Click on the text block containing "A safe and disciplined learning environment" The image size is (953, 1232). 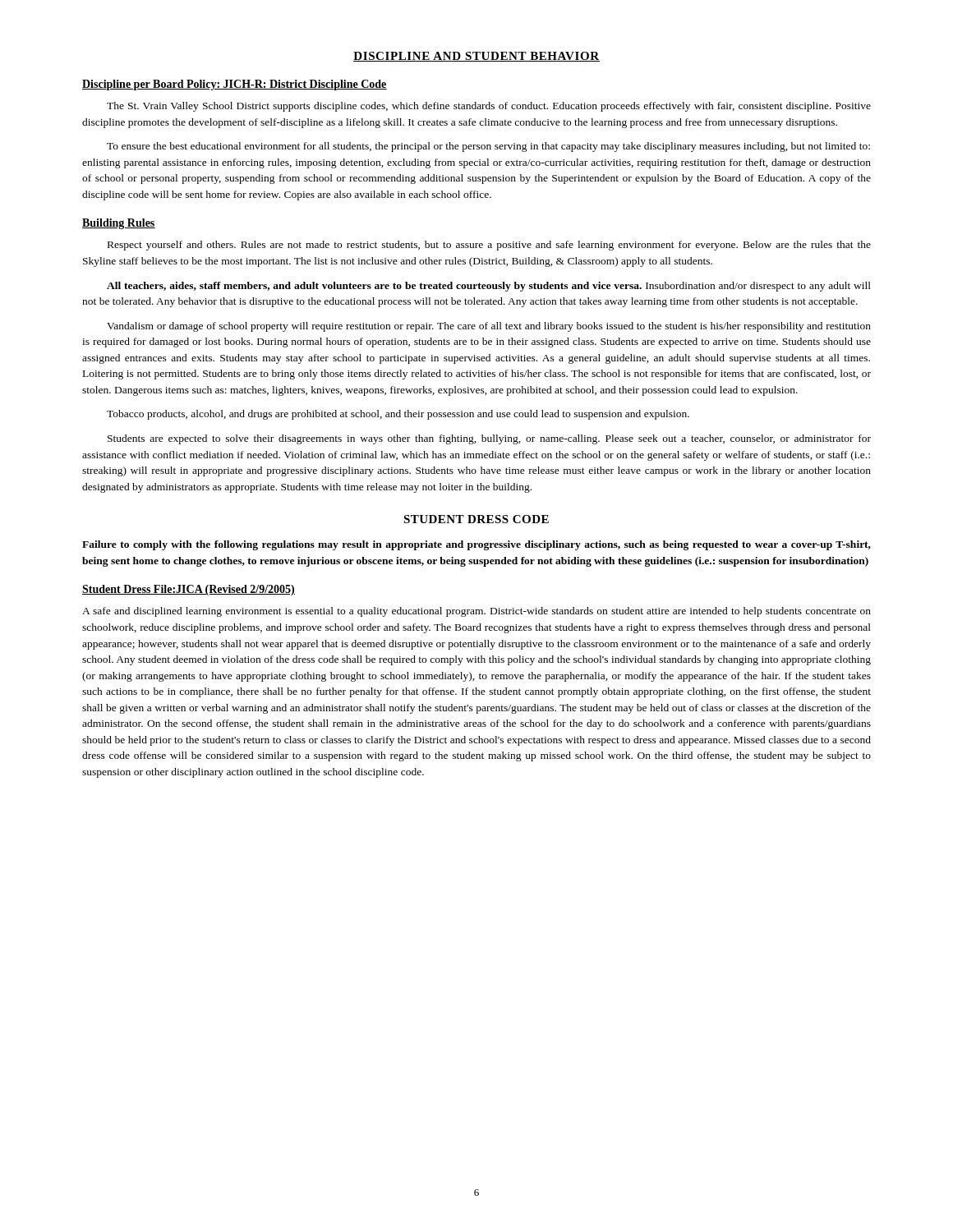point(476,692)
